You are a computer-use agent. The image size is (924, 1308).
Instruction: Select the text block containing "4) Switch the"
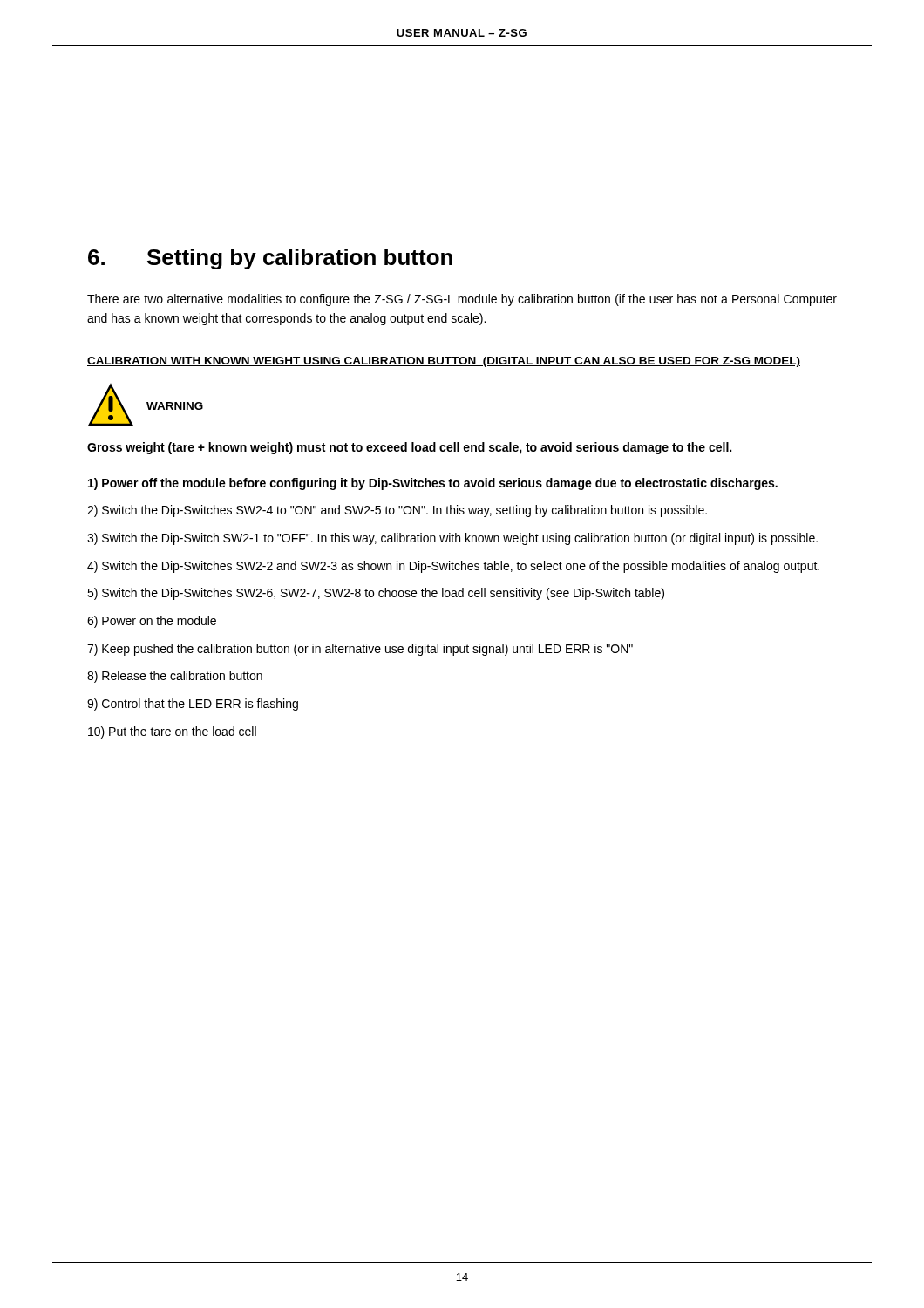click(x=454, y=566)
